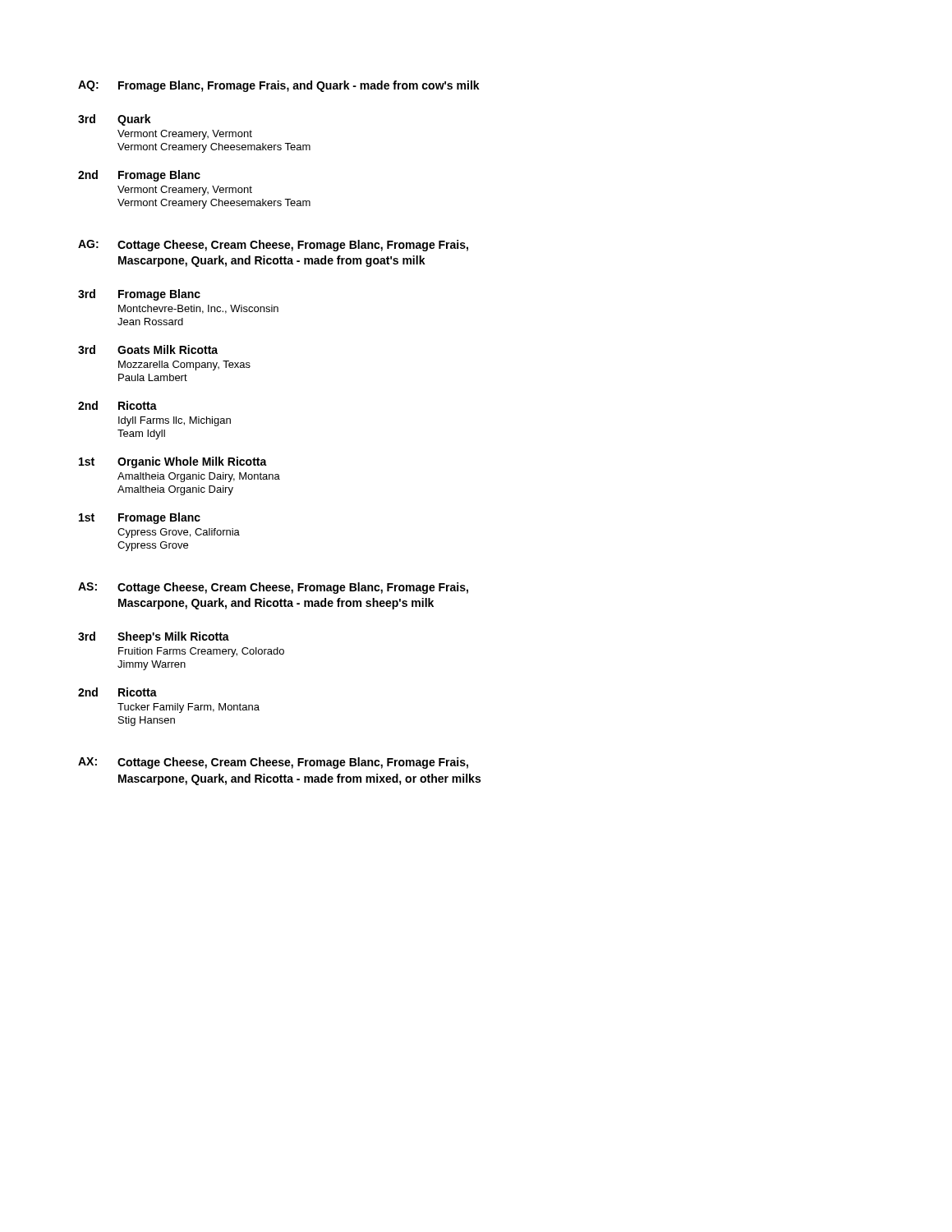This screenshot has width=952, height=1232.
Task: Find the block on this page that starts "AX: Cottage Cheese, Cream Cheese, Fromage Blanc, Fromage"
Action: coord(292,771)
